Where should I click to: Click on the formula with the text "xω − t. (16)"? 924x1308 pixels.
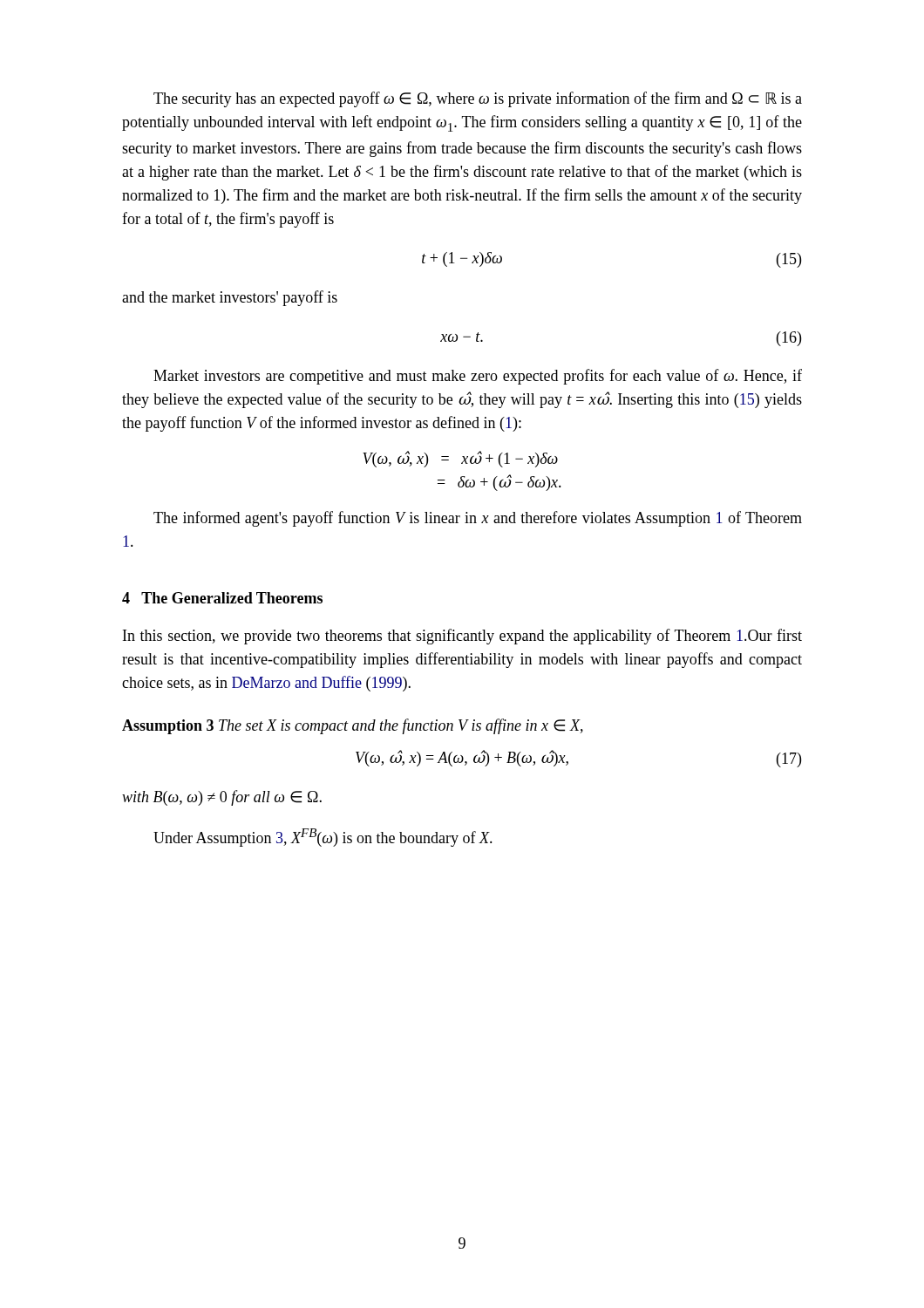pos(453,339)
